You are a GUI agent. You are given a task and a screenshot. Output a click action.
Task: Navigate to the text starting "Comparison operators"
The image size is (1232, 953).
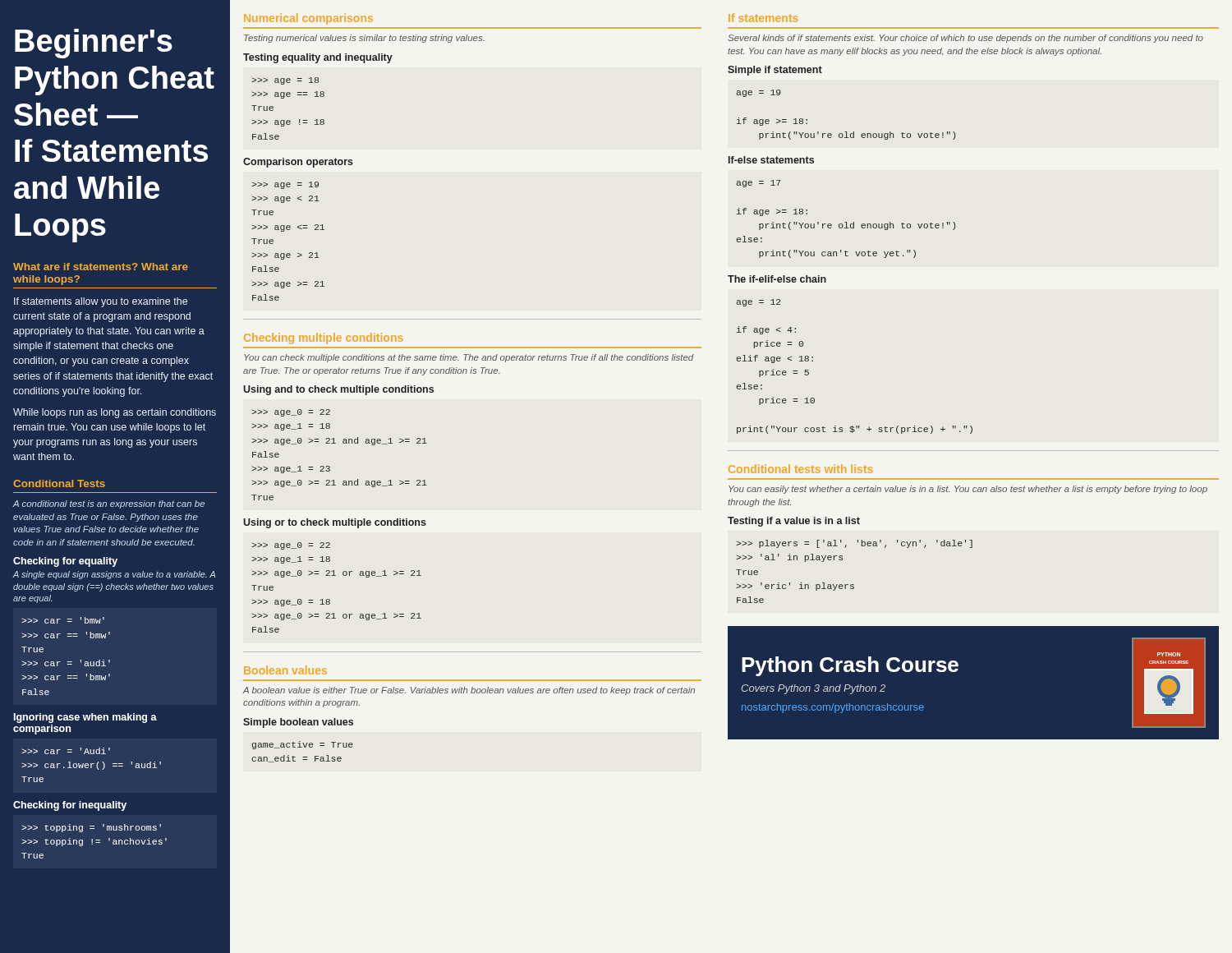(298, 162)
